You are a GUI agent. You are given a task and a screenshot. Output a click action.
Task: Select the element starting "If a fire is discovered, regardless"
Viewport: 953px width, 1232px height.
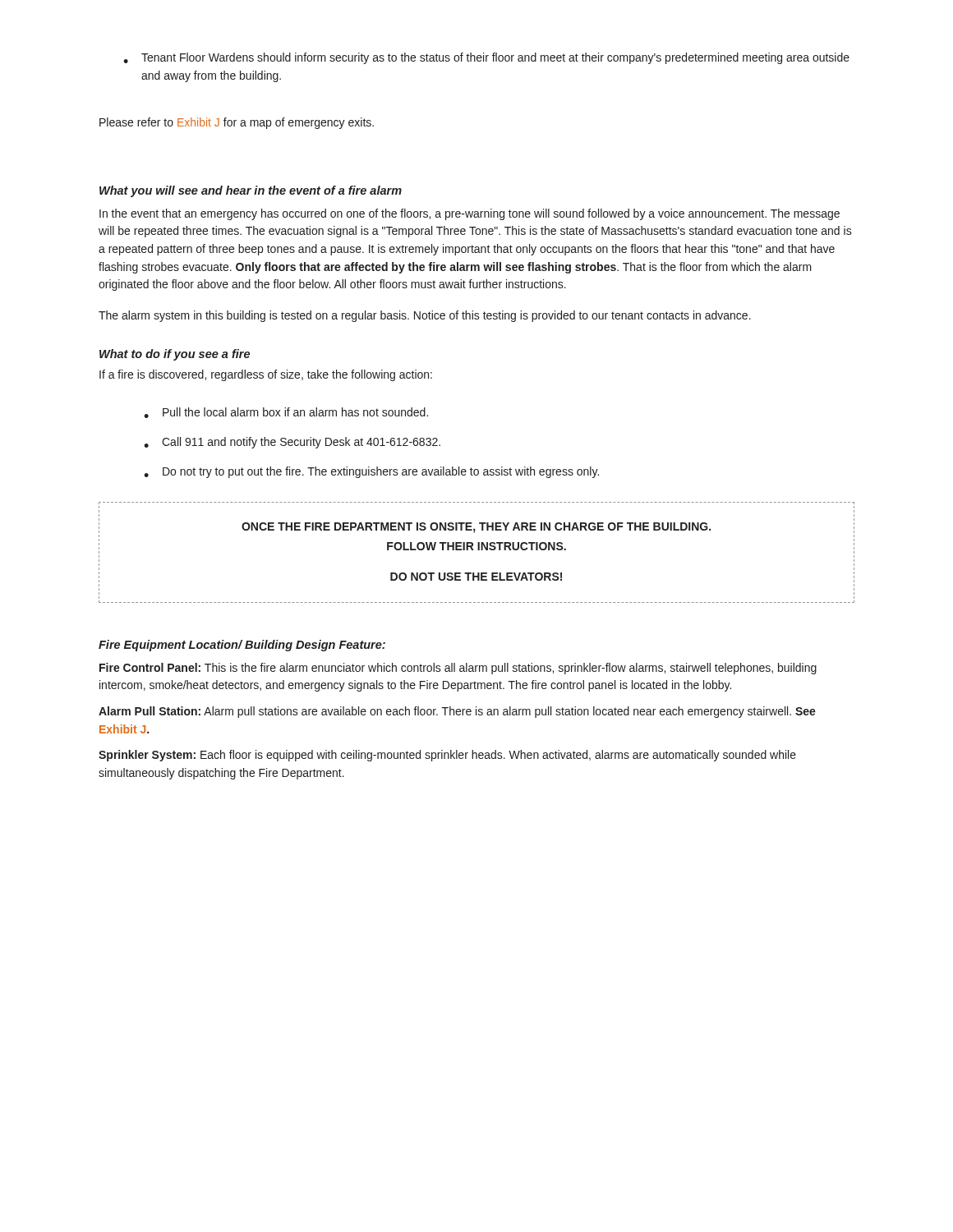click(x=266, y=375)
